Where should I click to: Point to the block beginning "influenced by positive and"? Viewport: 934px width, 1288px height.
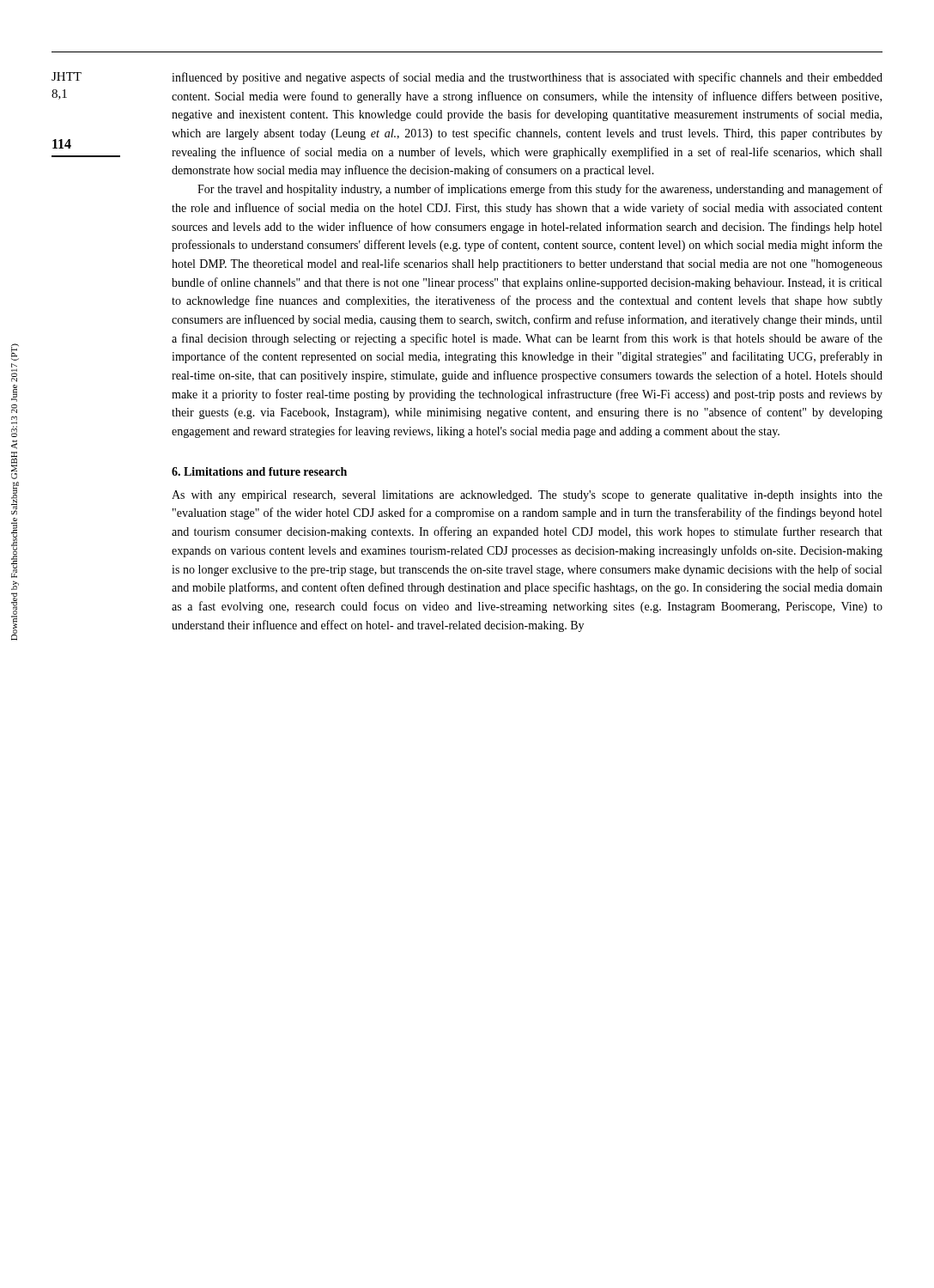(527, 125)
